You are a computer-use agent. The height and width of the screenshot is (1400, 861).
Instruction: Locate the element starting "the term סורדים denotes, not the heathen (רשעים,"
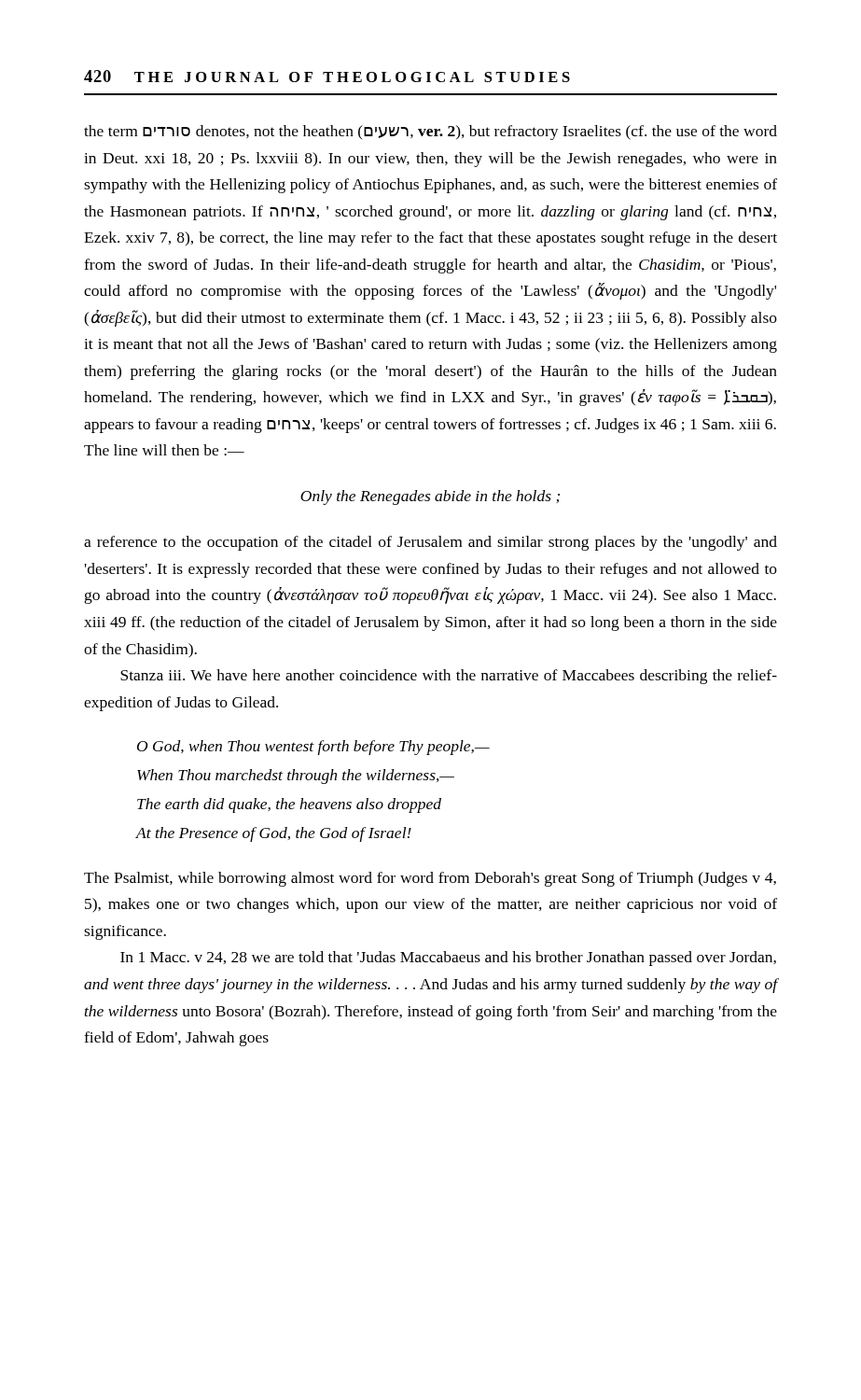430,291
